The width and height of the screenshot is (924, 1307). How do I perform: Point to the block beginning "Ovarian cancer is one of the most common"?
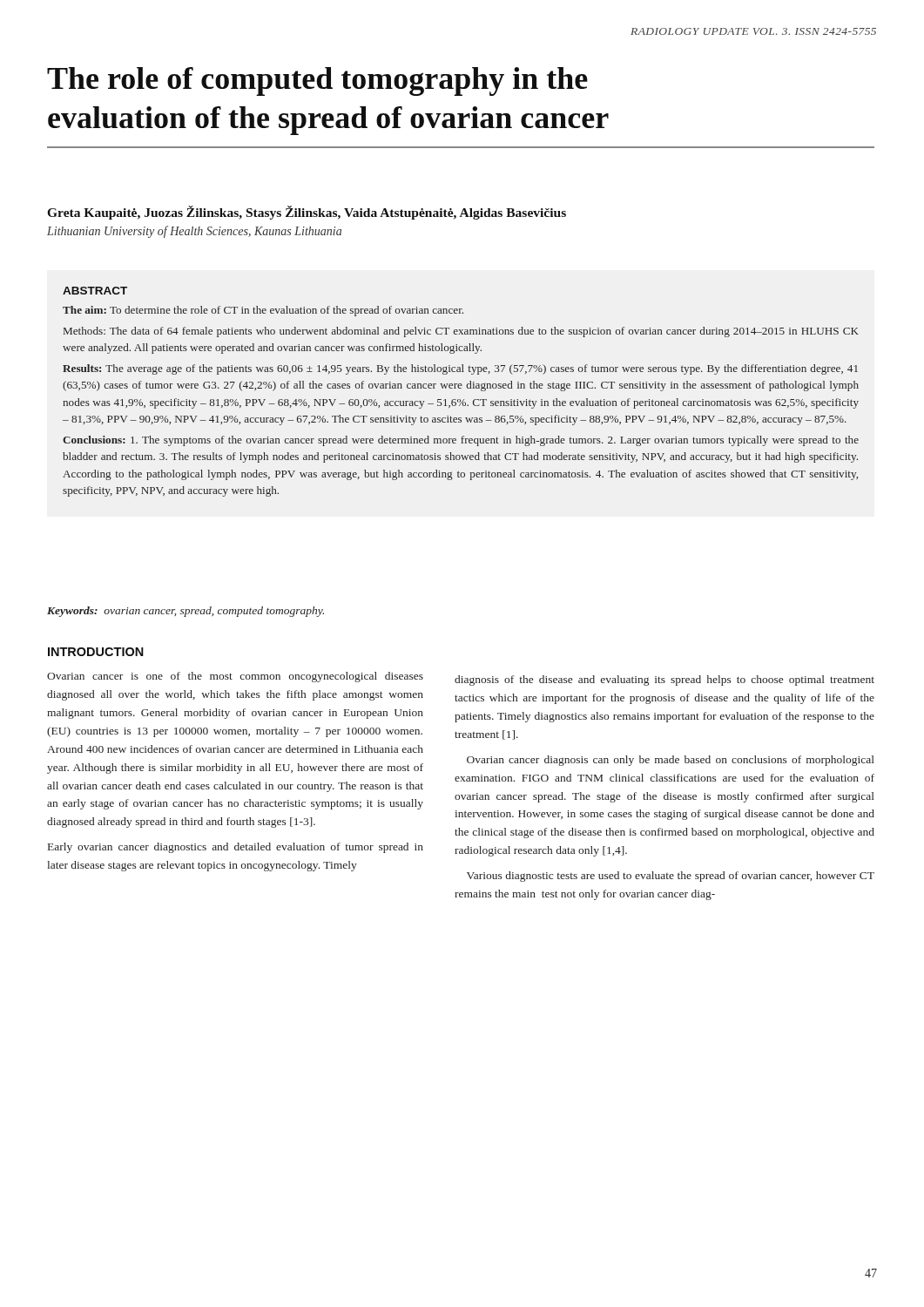tap(235, 771)
